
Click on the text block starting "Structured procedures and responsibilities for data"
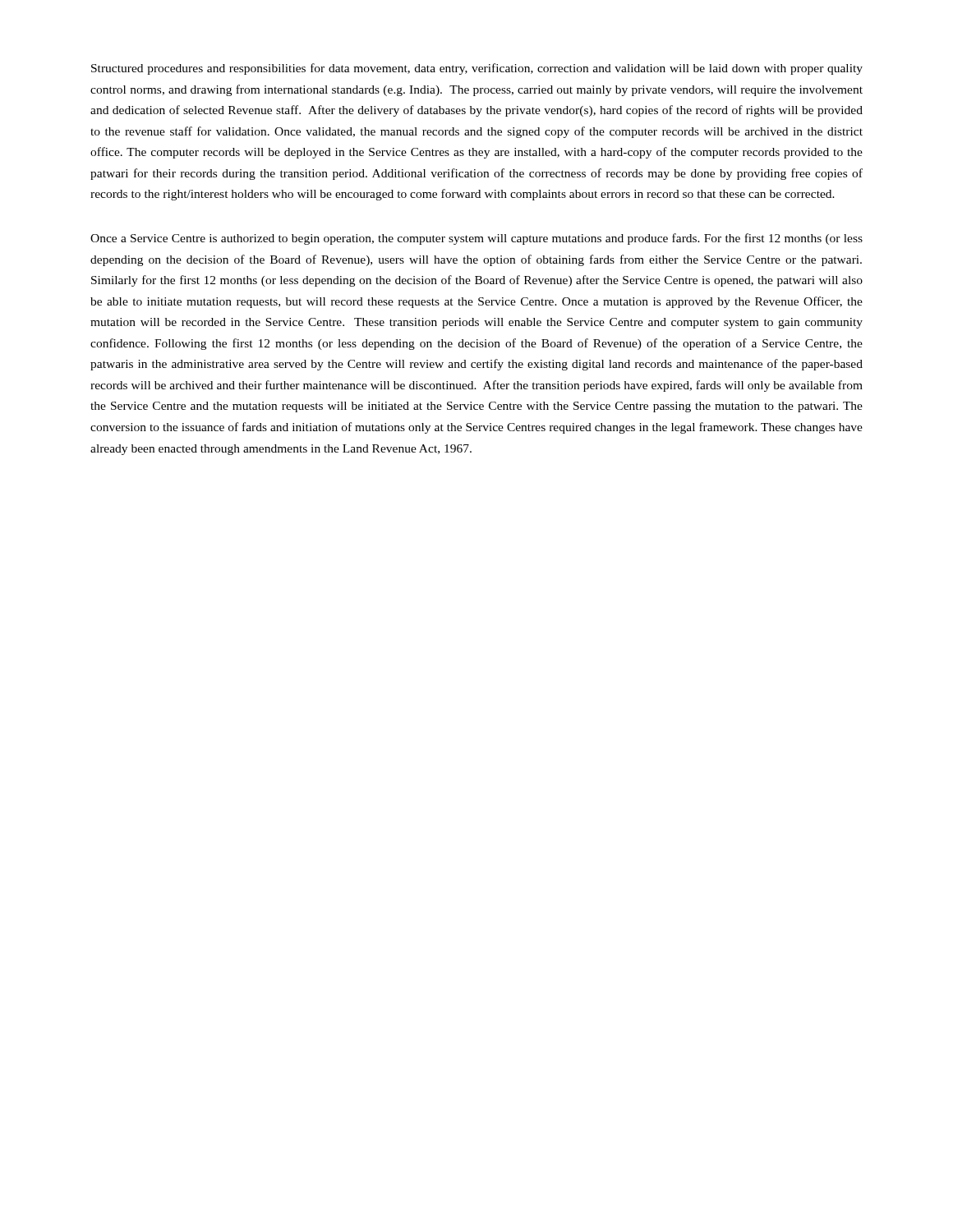click(x=476, y=131)
